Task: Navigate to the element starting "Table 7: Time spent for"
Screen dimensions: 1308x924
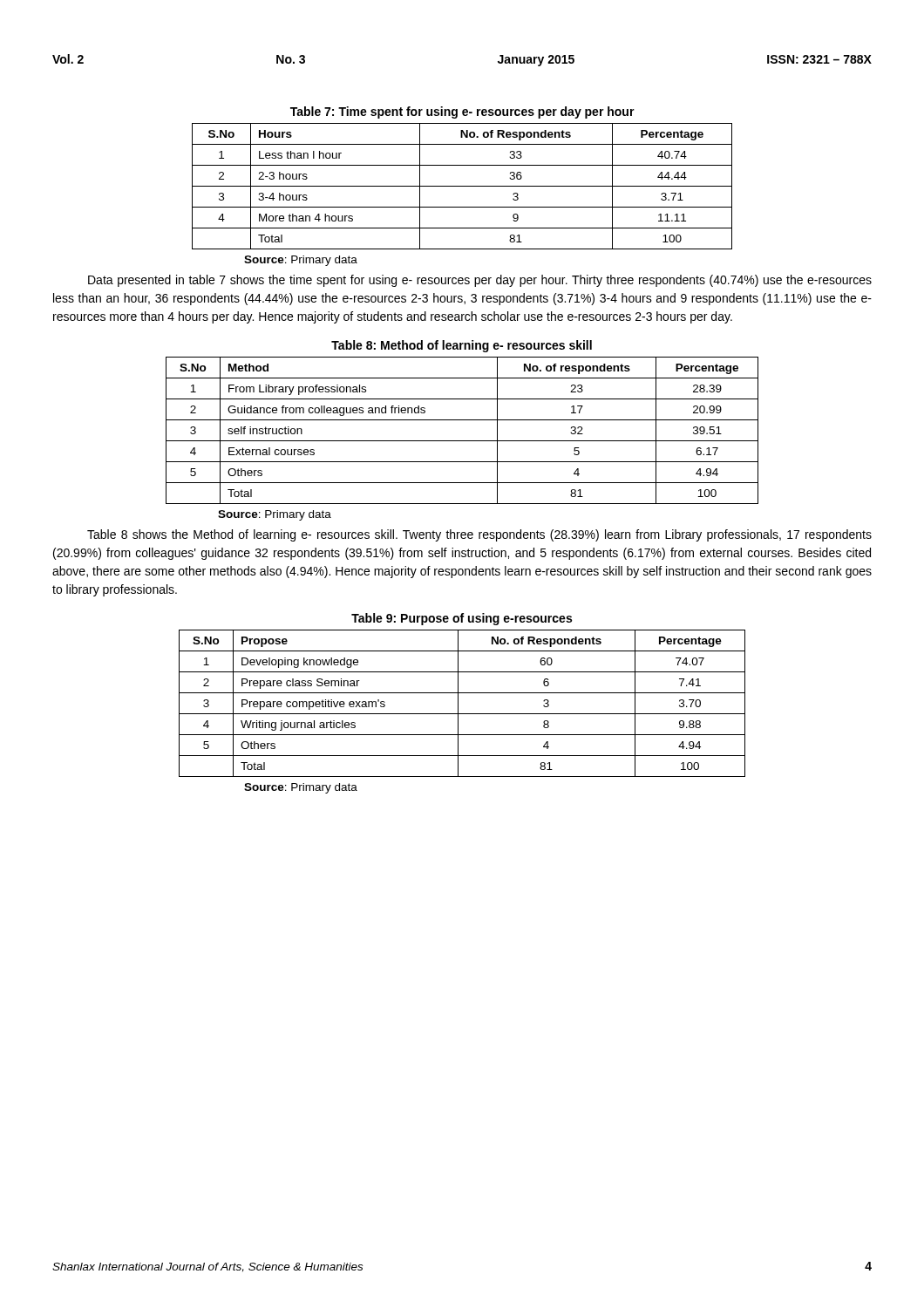Action: pos(462,112)
